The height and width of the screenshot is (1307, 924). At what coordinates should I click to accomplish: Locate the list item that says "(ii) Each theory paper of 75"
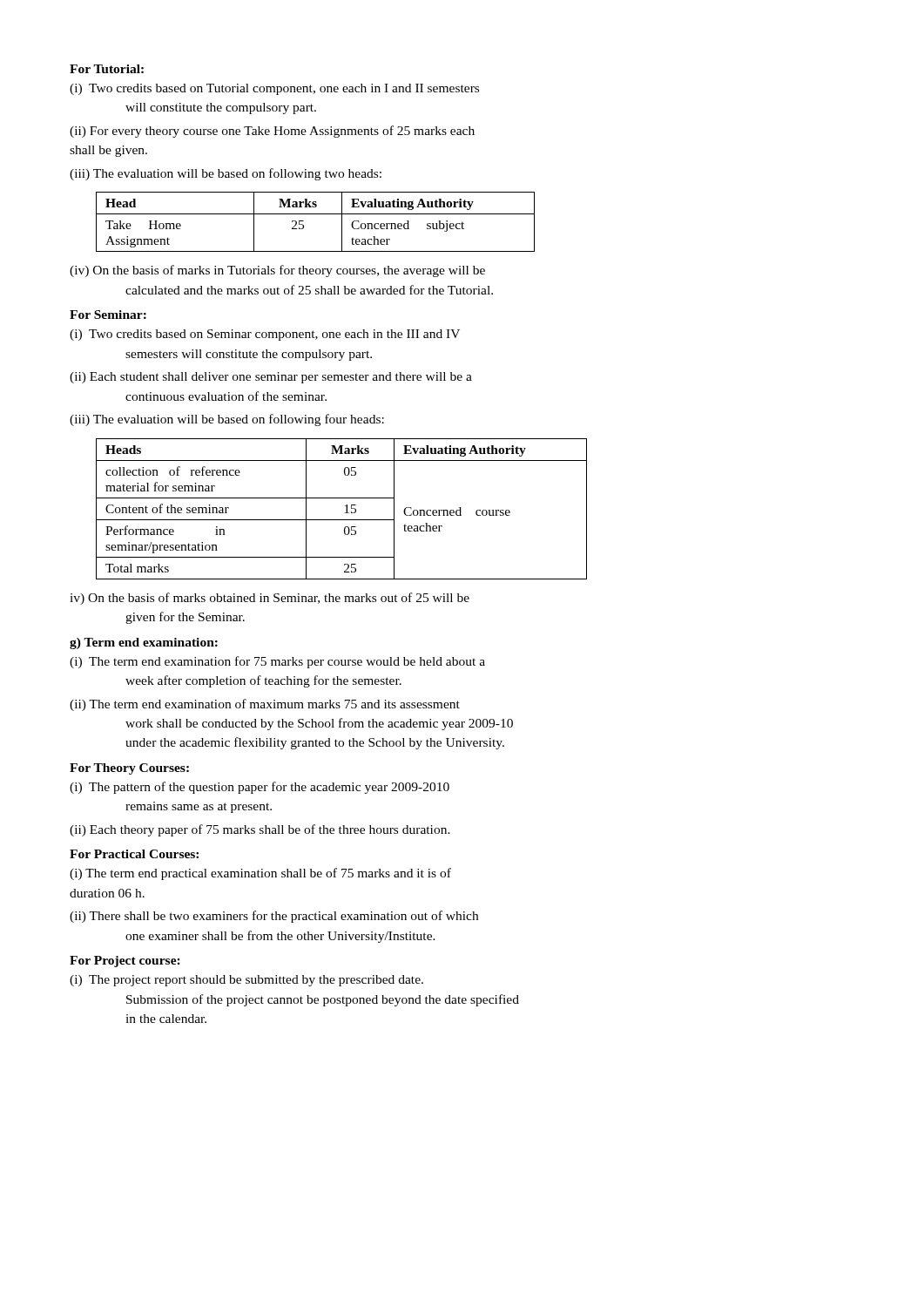click(260, 829)
